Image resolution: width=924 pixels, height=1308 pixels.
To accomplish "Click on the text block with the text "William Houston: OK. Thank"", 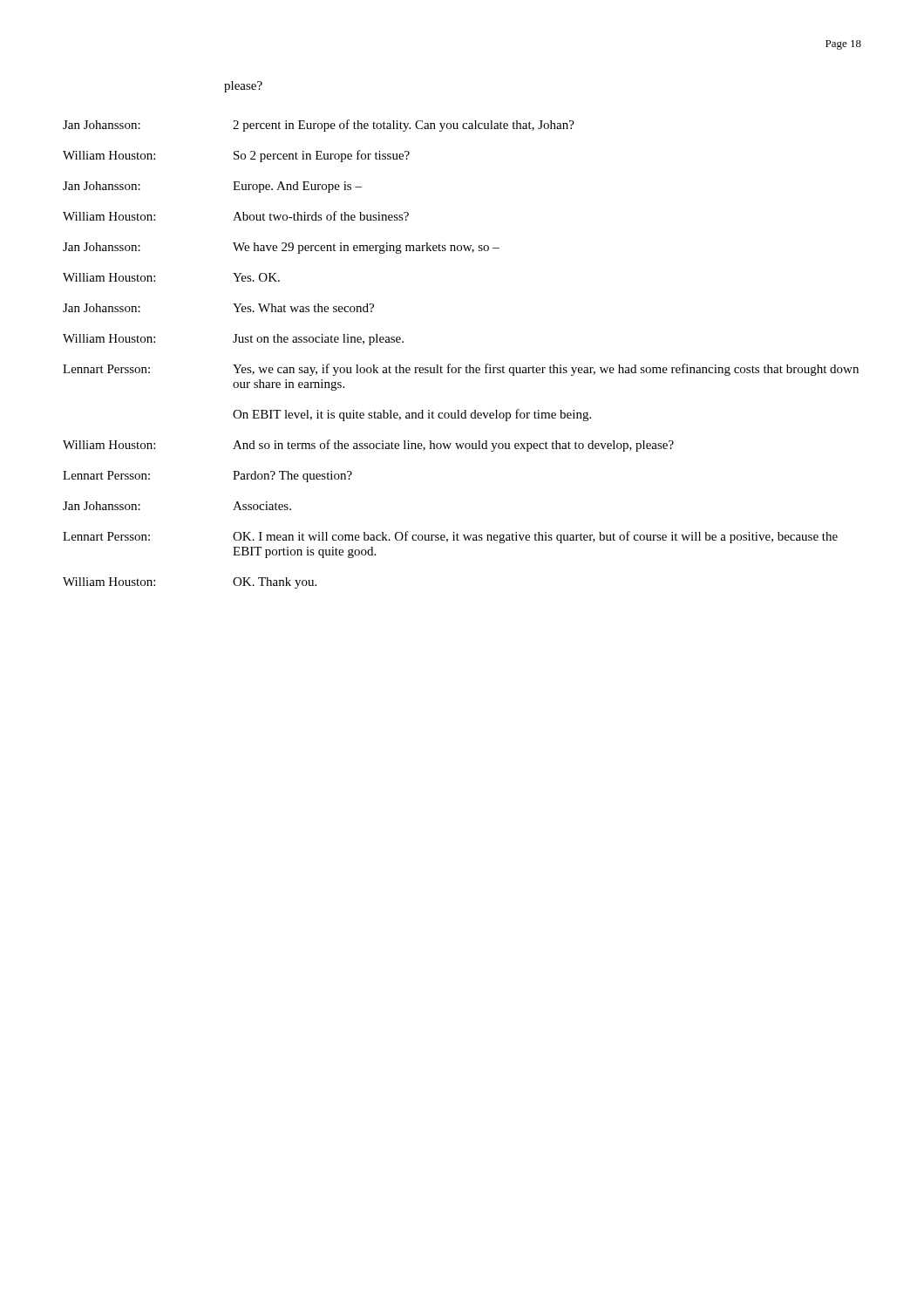I will tap(113, 581).
